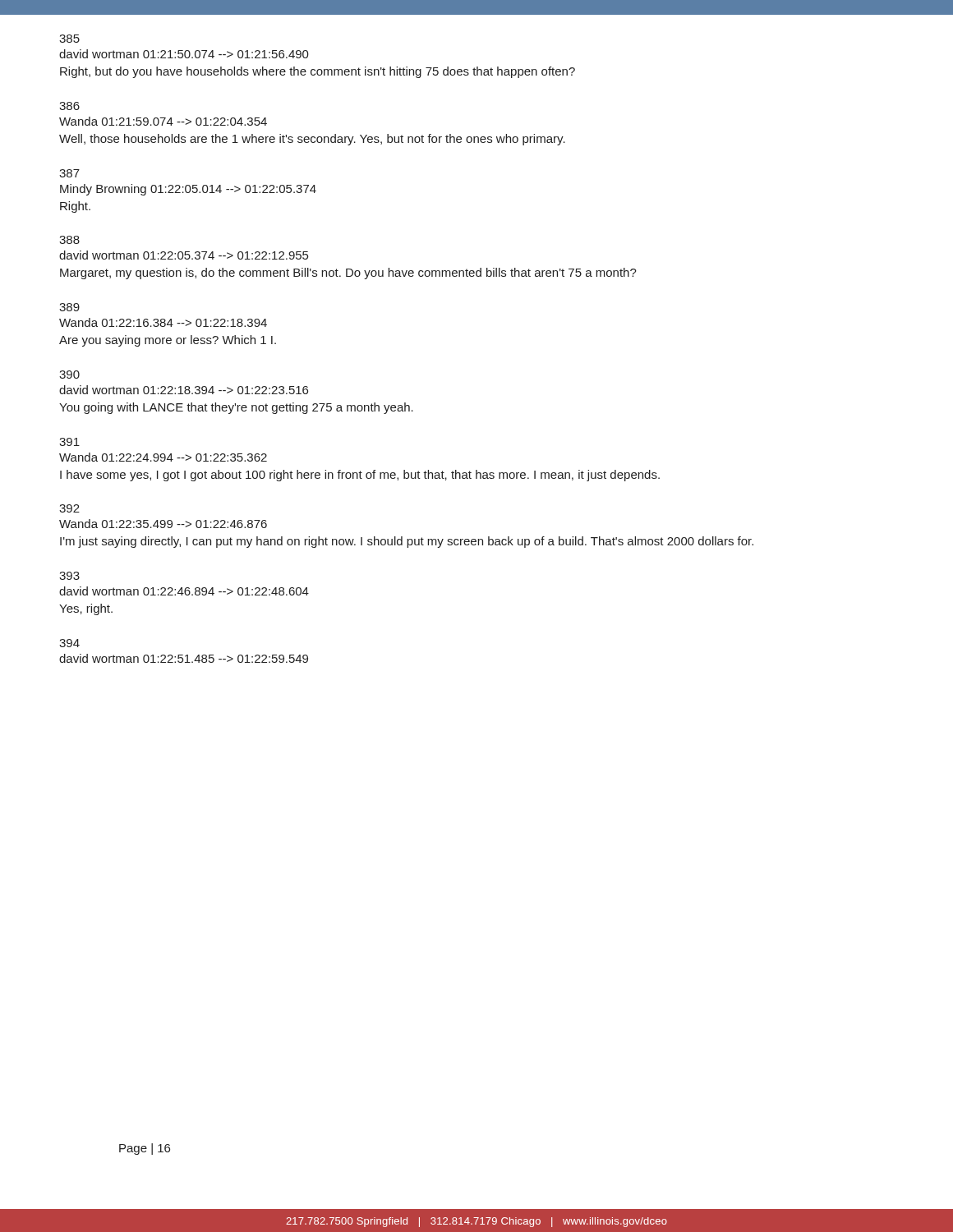Select the list item that reads "385 david wortman 01:21:50.074 --> 01:21:56.490 Right, but"
Screen dimensions: 1232x953
tap(476, 56)
